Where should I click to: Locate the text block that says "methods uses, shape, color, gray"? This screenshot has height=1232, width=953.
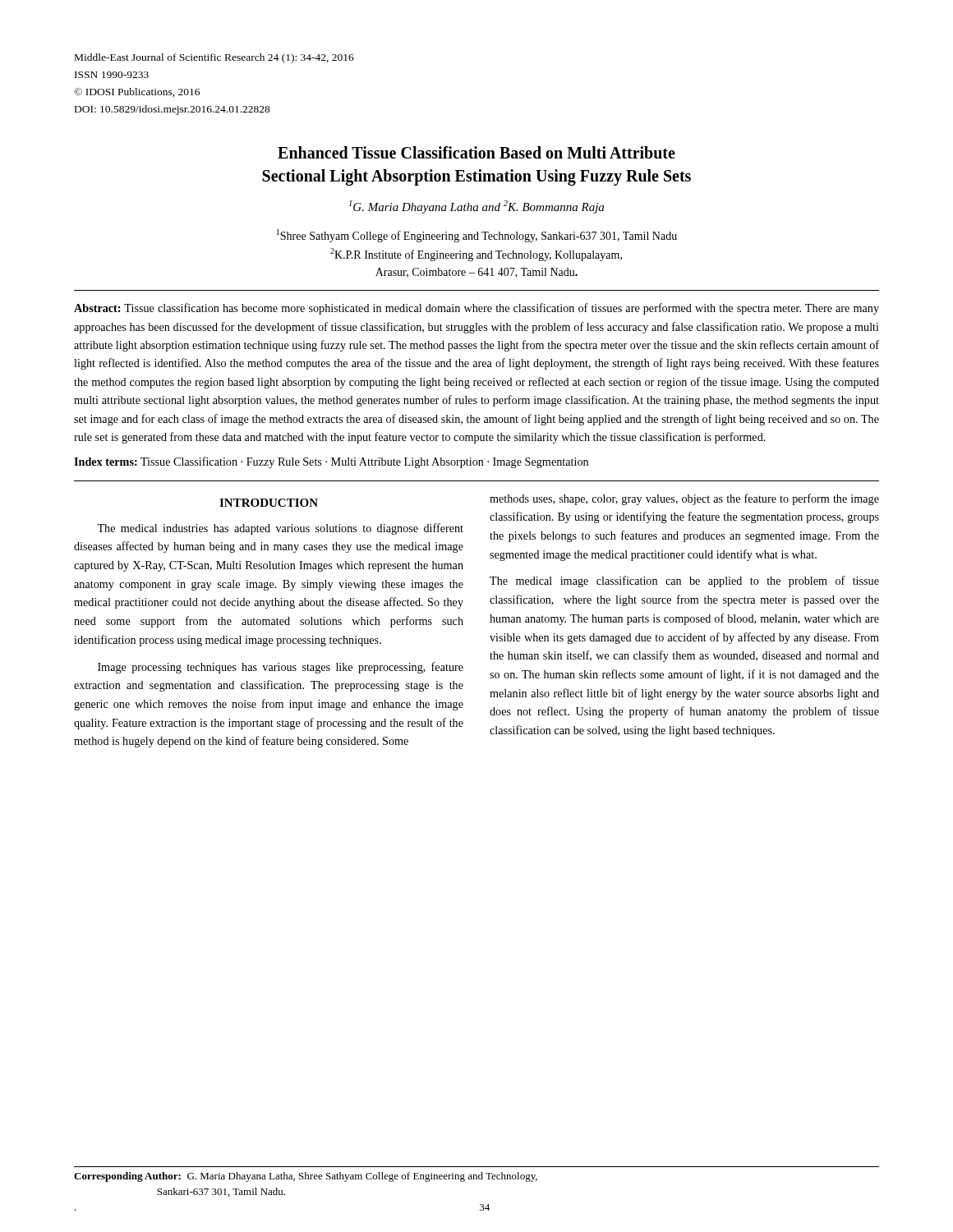pos(684,615)
